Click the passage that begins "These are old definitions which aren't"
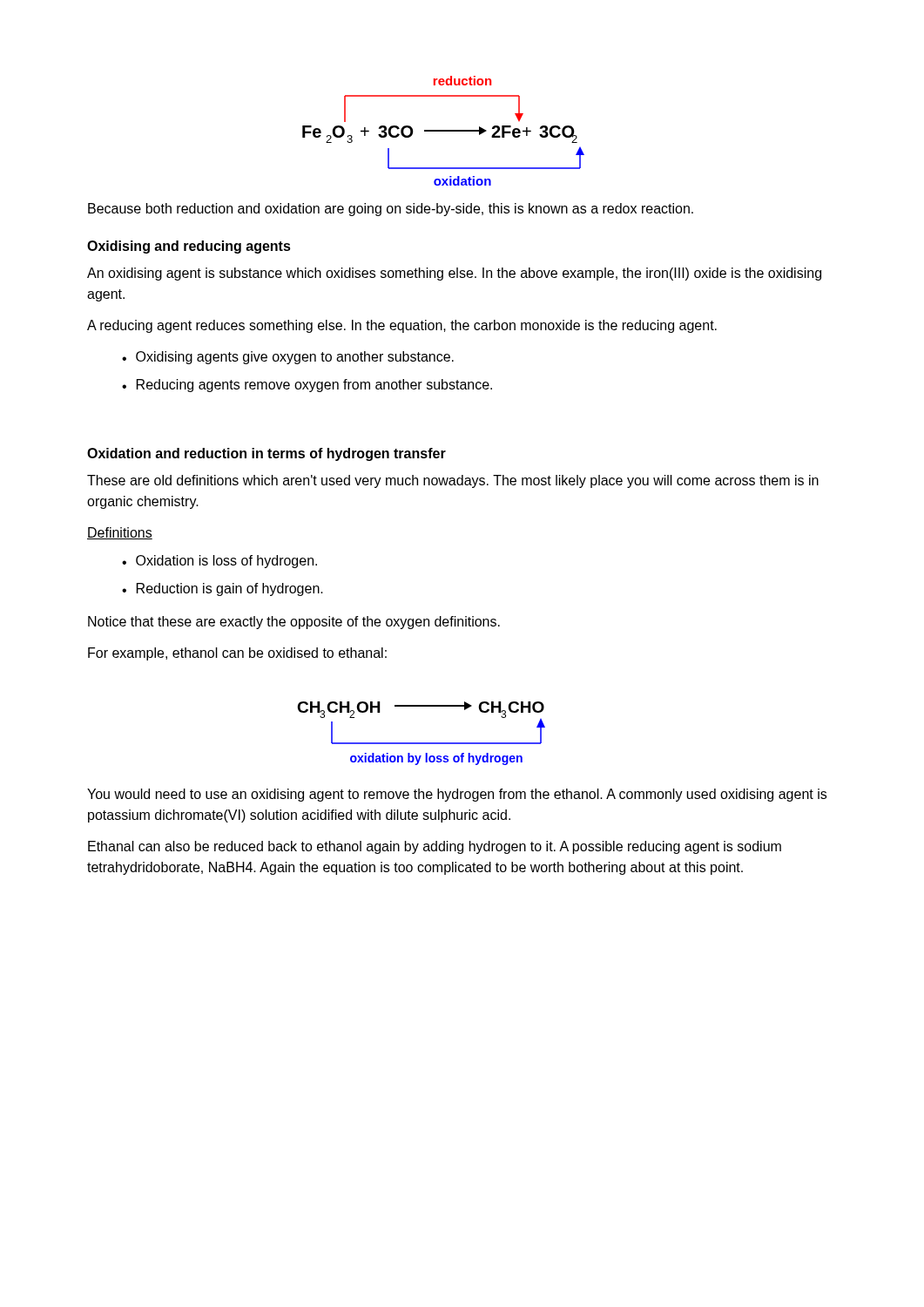 453,491
